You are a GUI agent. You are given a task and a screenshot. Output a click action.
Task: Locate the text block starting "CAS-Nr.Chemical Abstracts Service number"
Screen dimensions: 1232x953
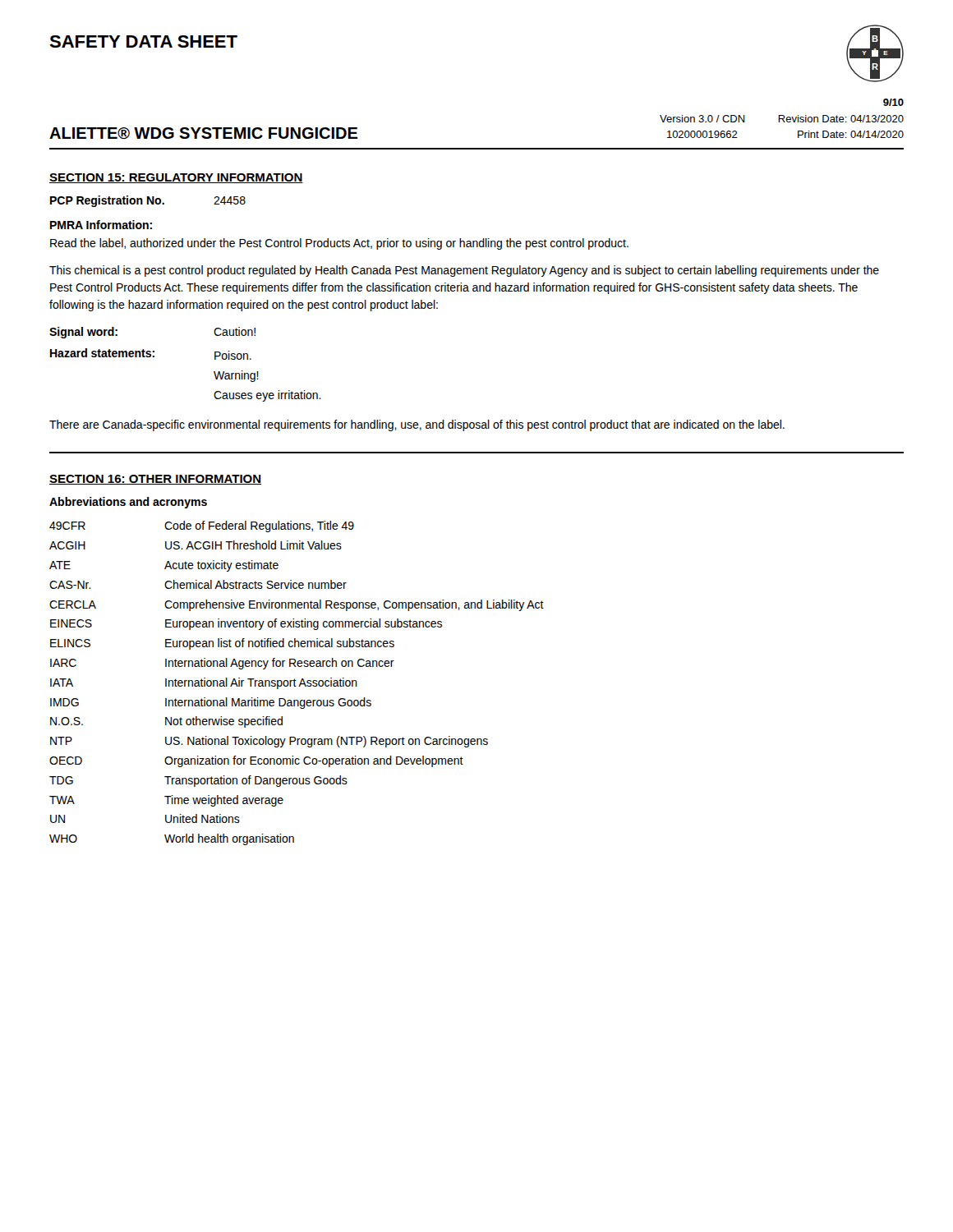[198, 584]
